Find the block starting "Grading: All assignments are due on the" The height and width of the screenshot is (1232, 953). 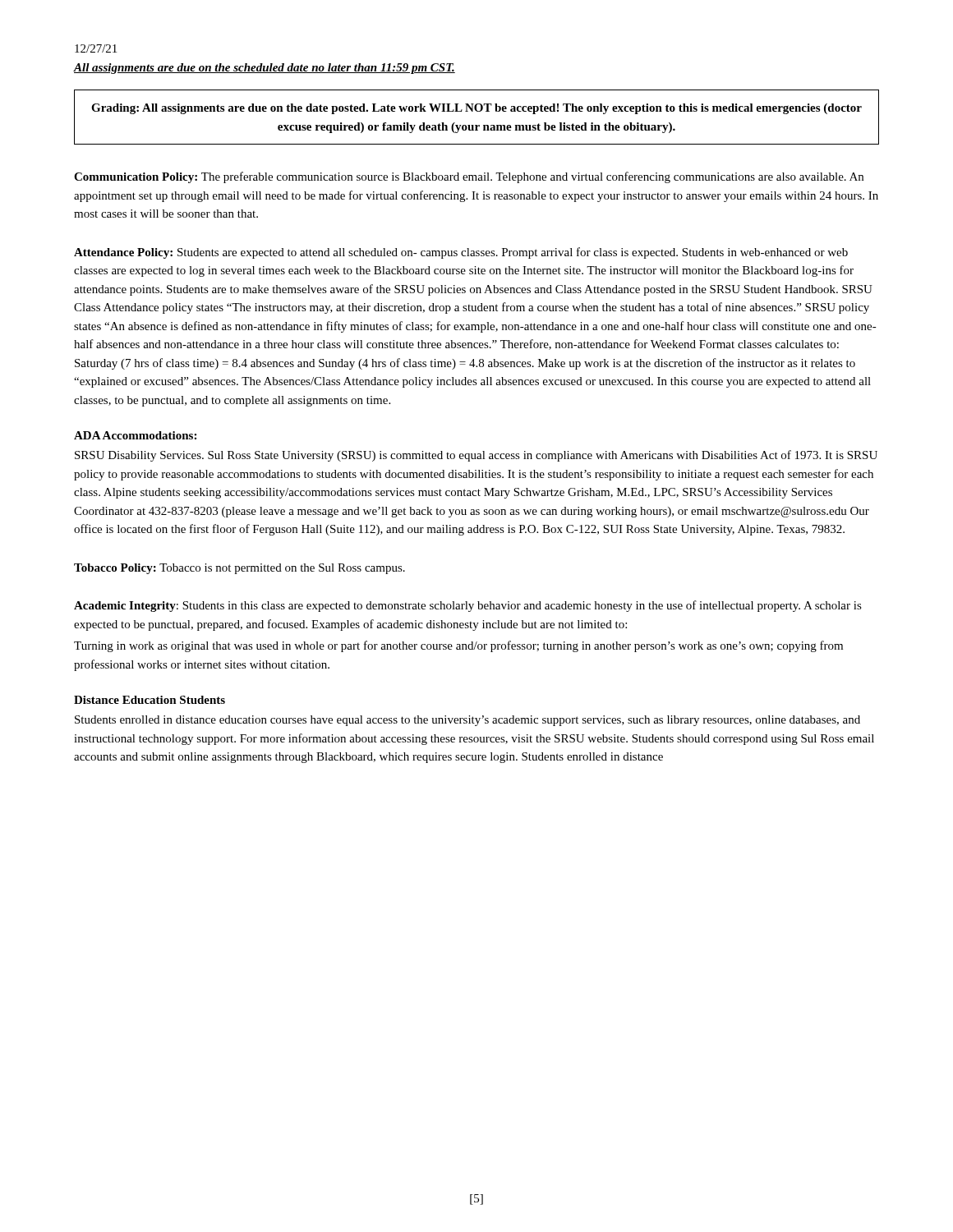point(476,117)
